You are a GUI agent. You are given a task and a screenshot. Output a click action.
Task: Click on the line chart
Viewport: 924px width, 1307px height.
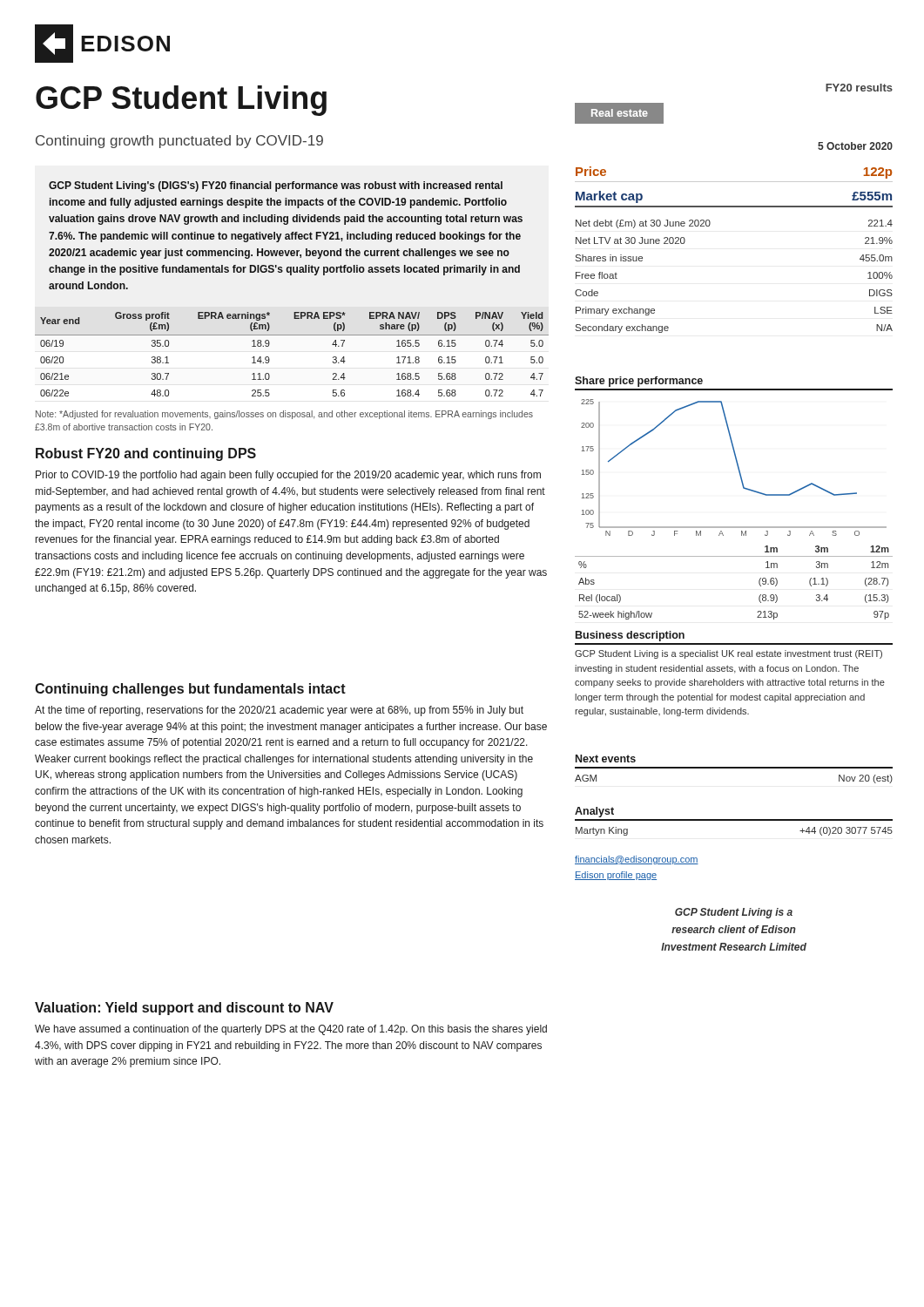[734, 464]
